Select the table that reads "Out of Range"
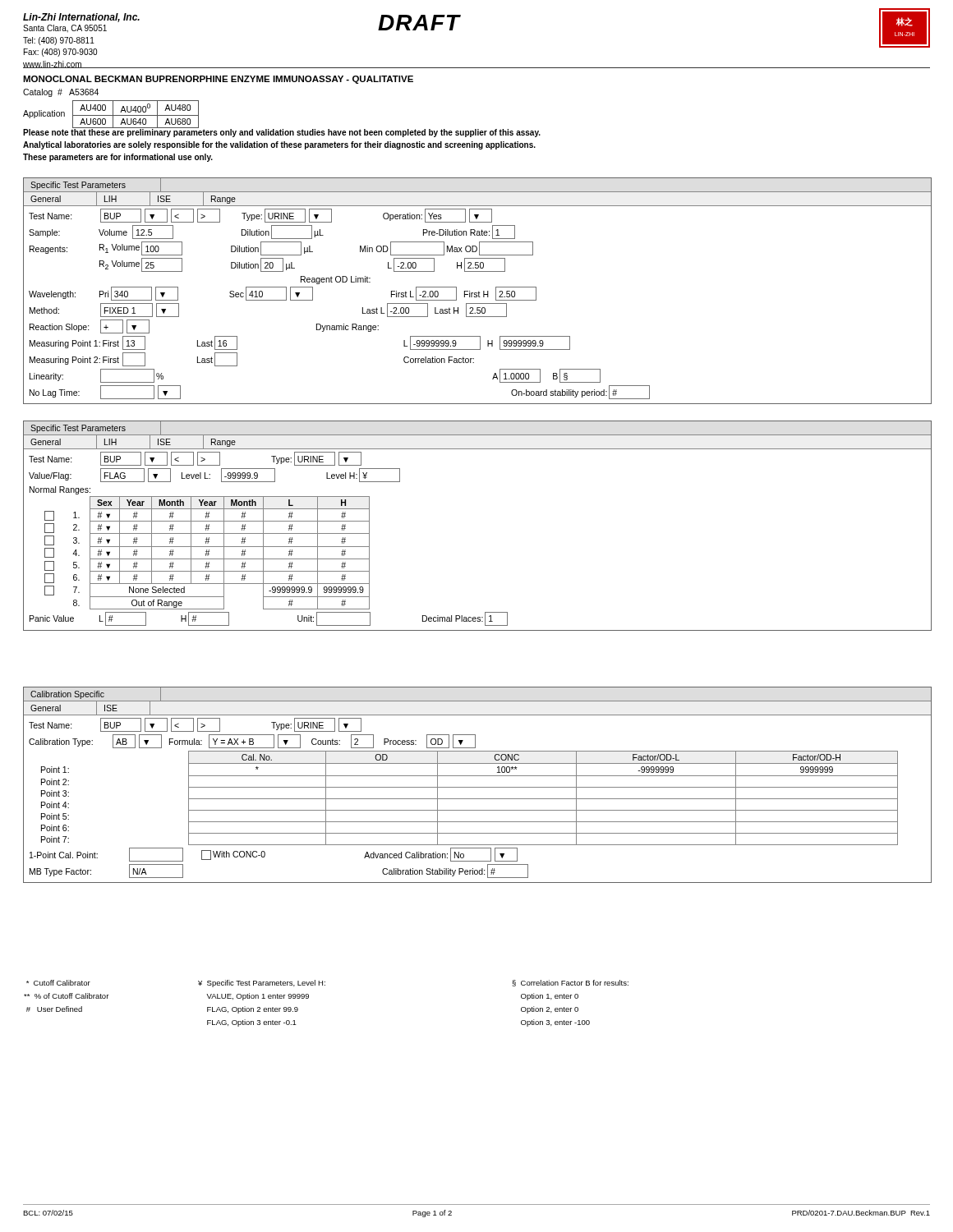 pos(477,525)
